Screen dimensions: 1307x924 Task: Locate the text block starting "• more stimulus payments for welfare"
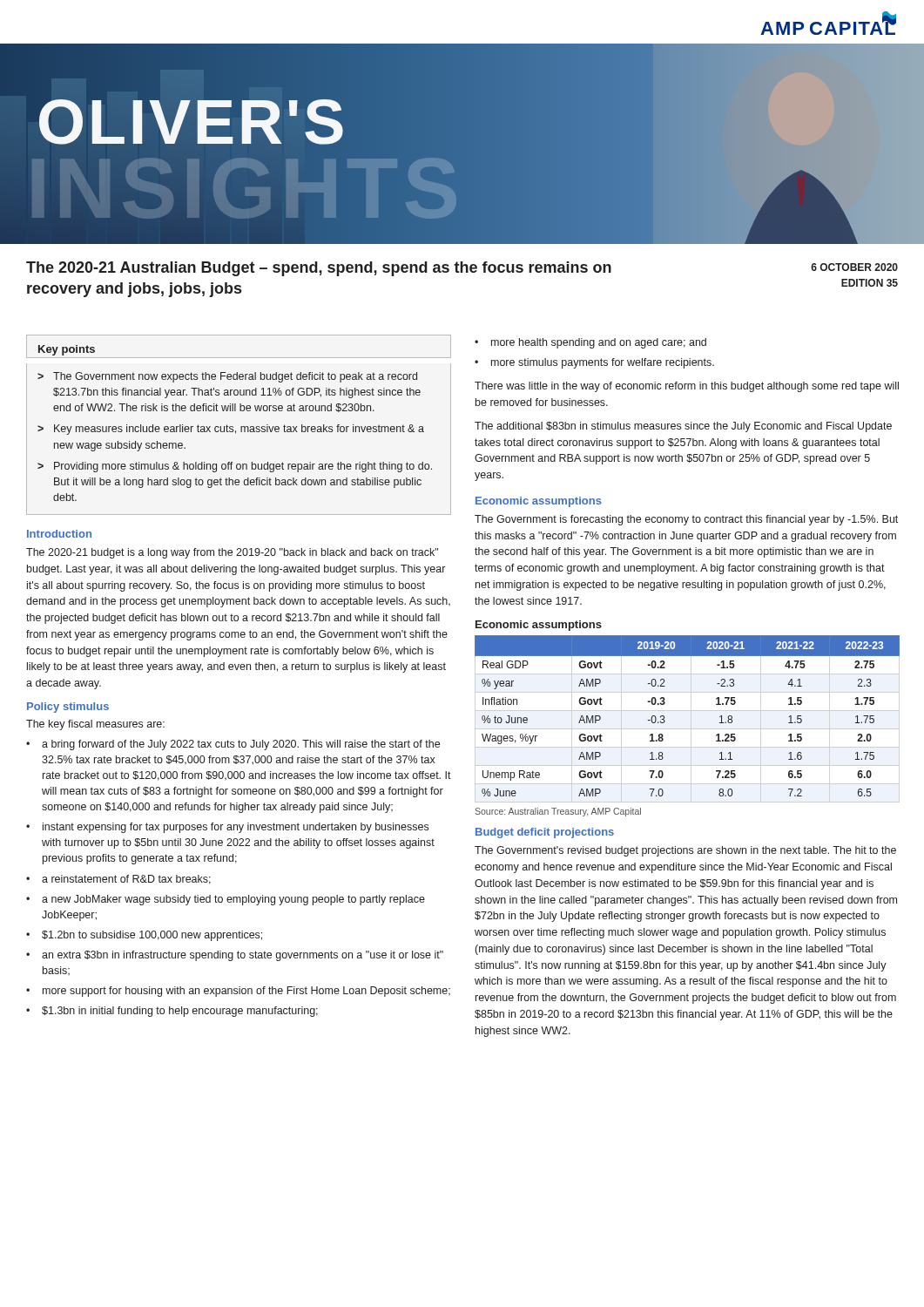pyautogui.click(x=595, y=363)
